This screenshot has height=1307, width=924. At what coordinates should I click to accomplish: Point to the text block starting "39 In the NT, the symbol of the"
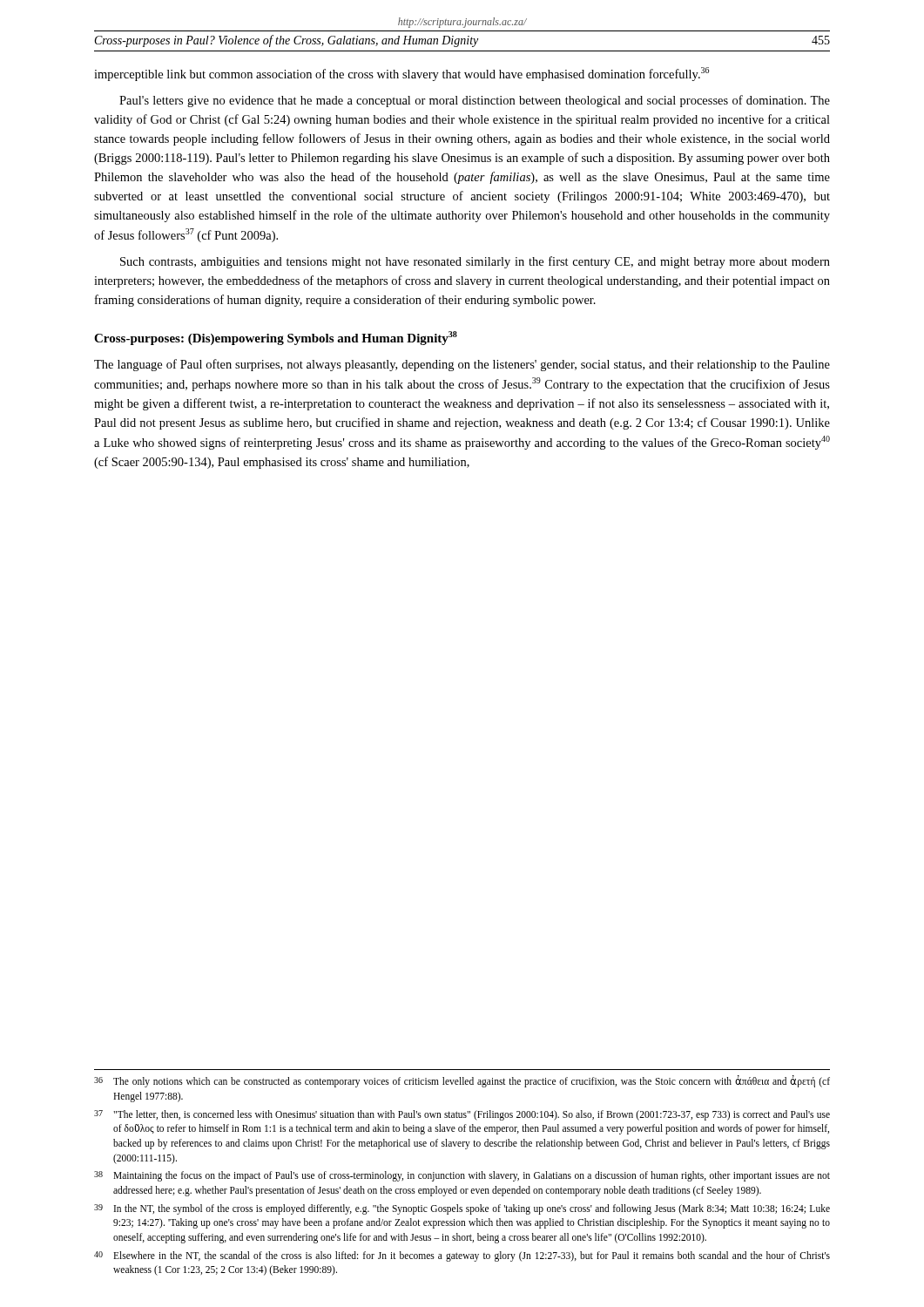click(462, 1223)
